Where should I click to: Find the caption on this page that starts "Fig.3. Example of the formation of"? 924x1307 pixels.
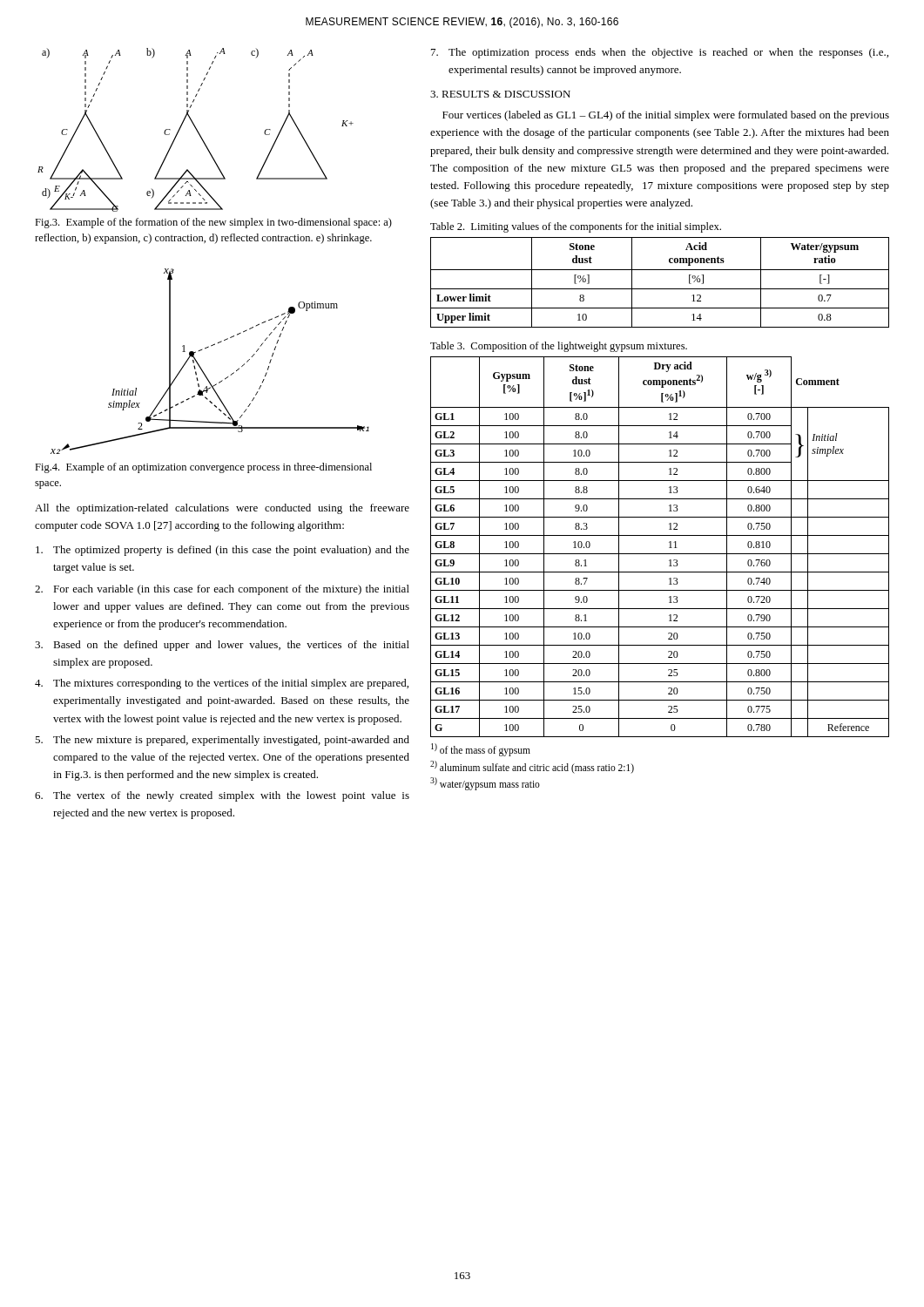[213, 230]
